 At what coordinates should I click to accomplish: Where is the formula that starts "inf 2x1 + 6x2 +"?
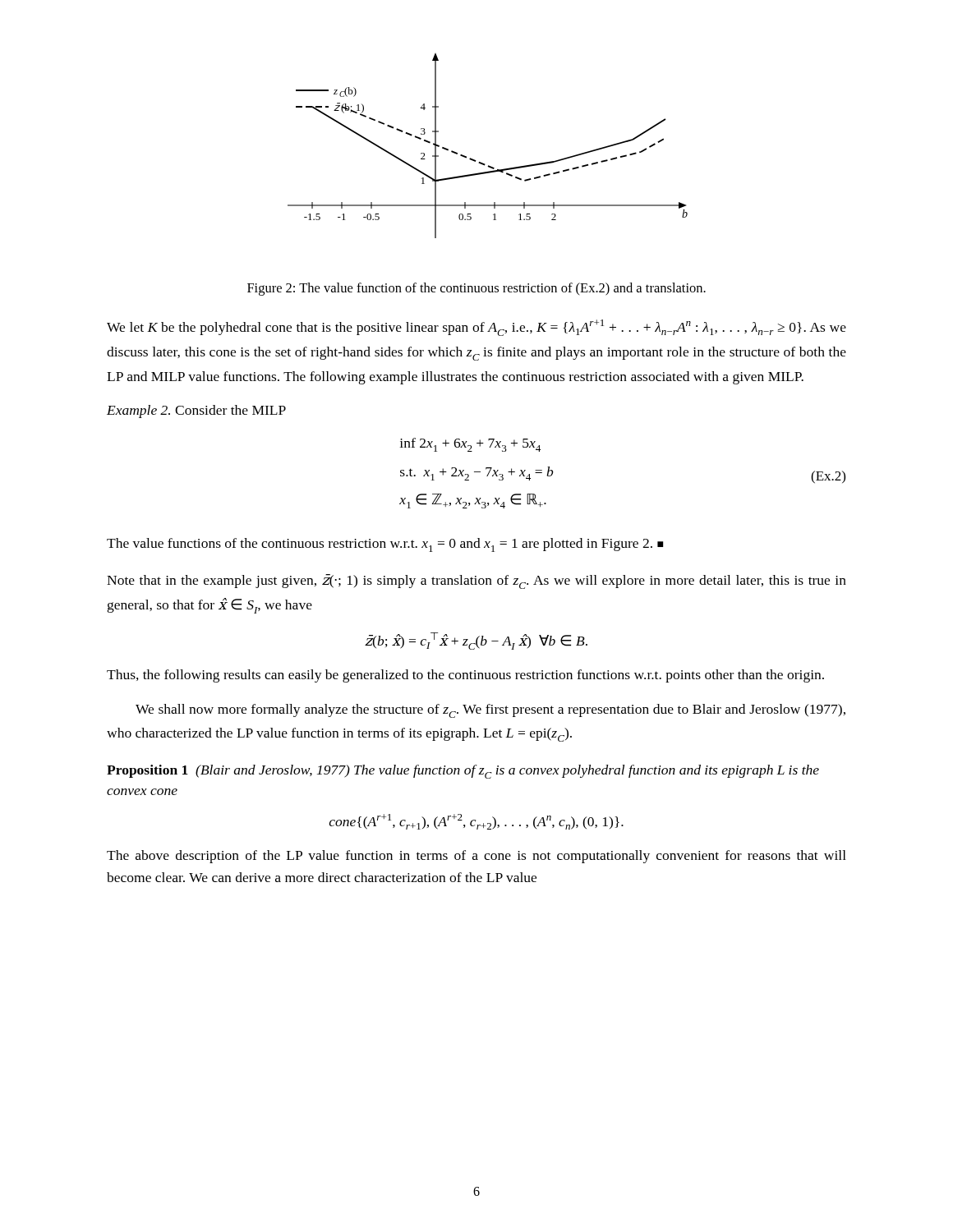coord(470,445)
